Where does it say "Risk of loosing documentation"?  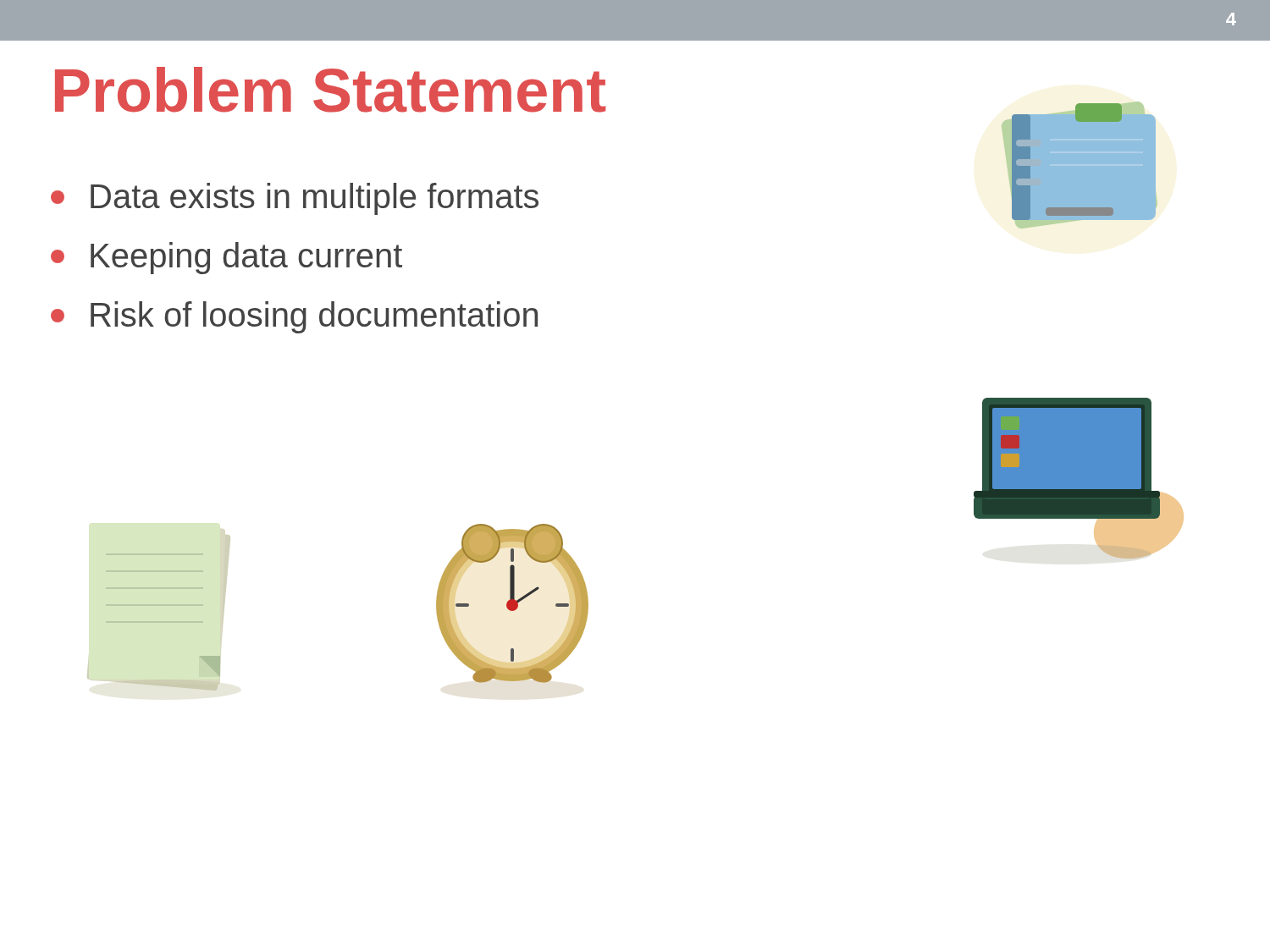pyautogui.click(x=295, y=315)
